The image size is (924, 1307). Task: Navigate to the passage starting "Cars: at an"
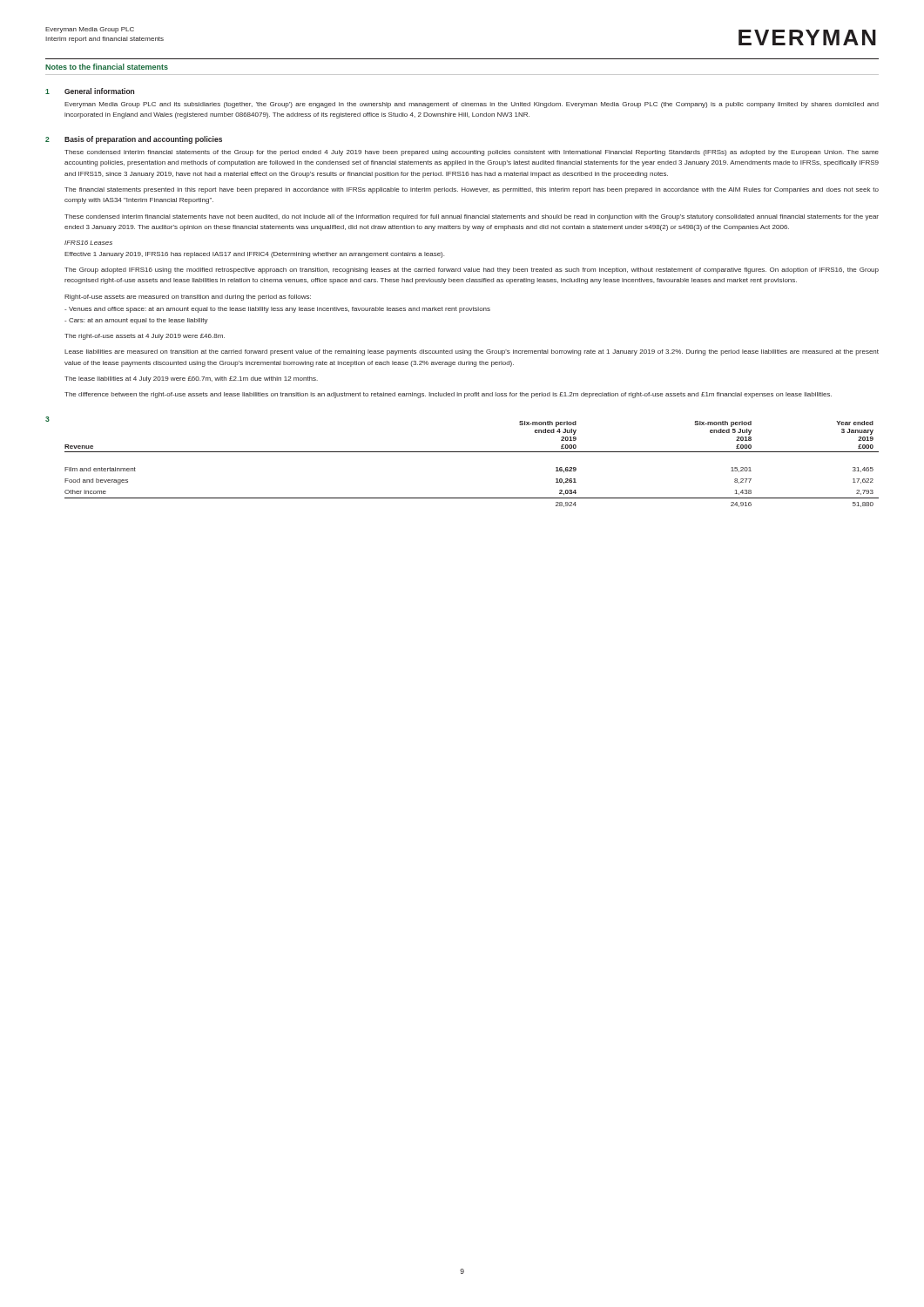tap(136, 321)
